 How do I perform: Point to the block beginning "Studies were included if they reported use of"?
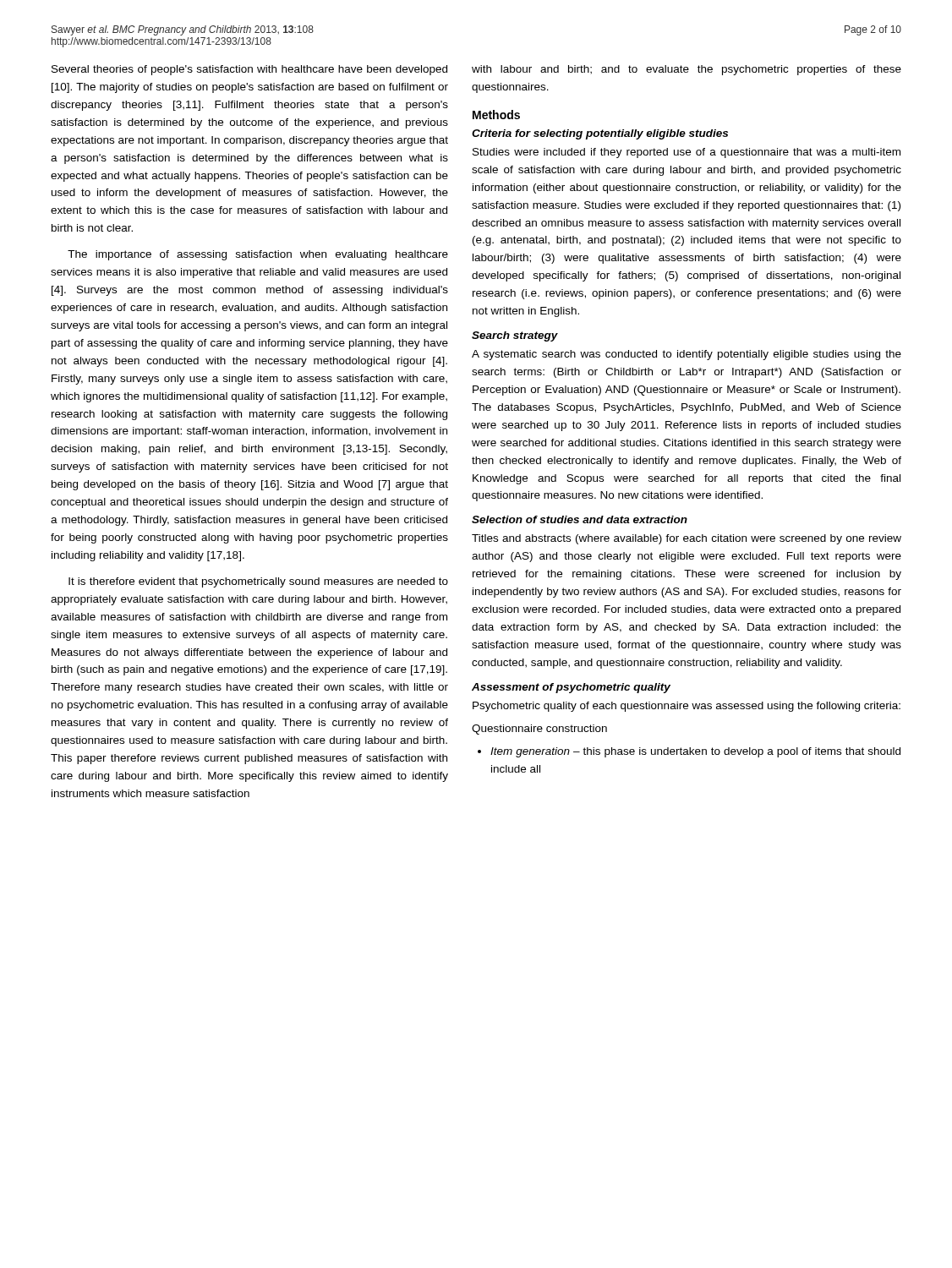(x=687, y=232)
